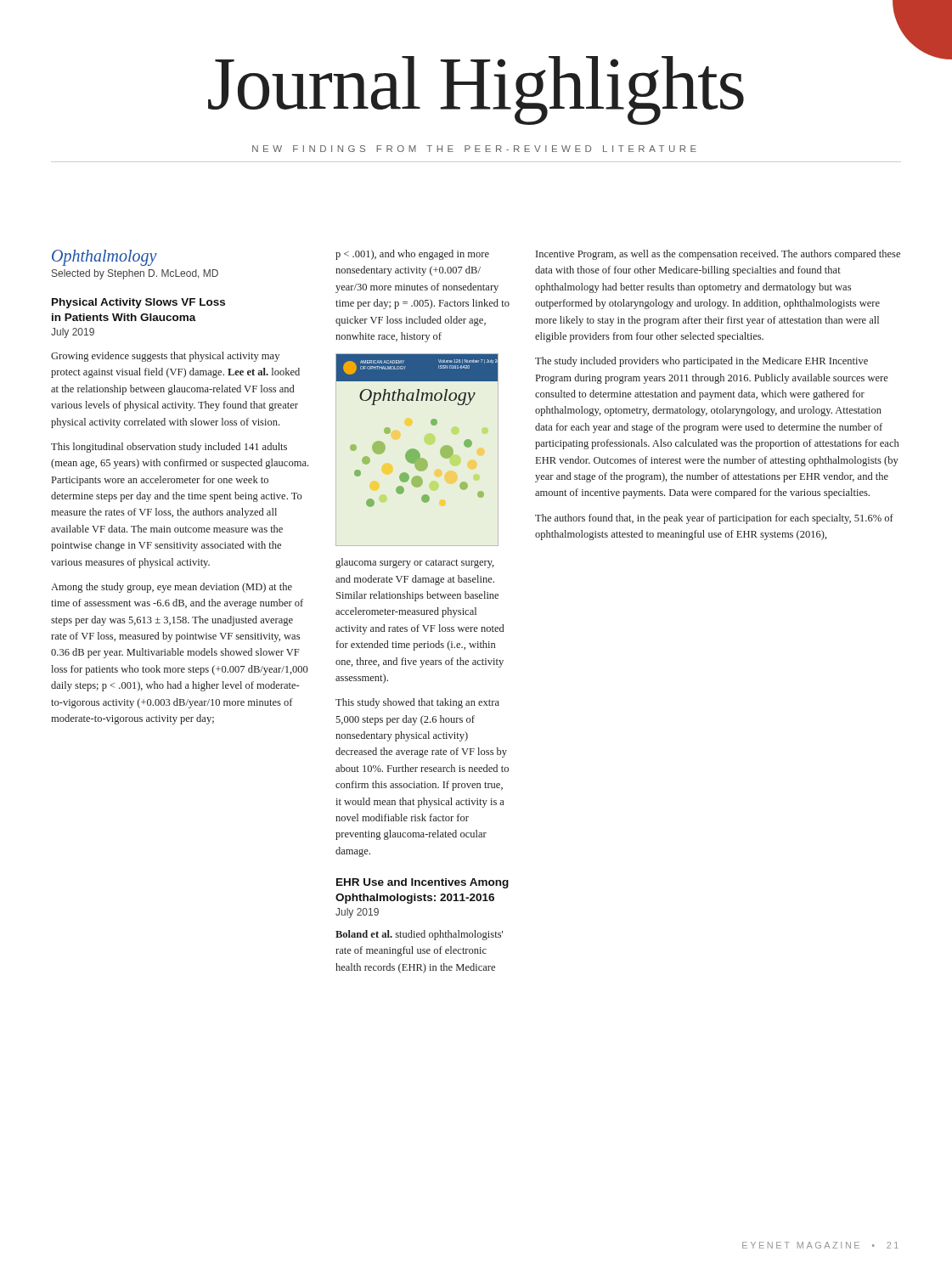Locate the block of text that opens with "Among the study group,"
952x1274 pixels.
coord(180,653)
